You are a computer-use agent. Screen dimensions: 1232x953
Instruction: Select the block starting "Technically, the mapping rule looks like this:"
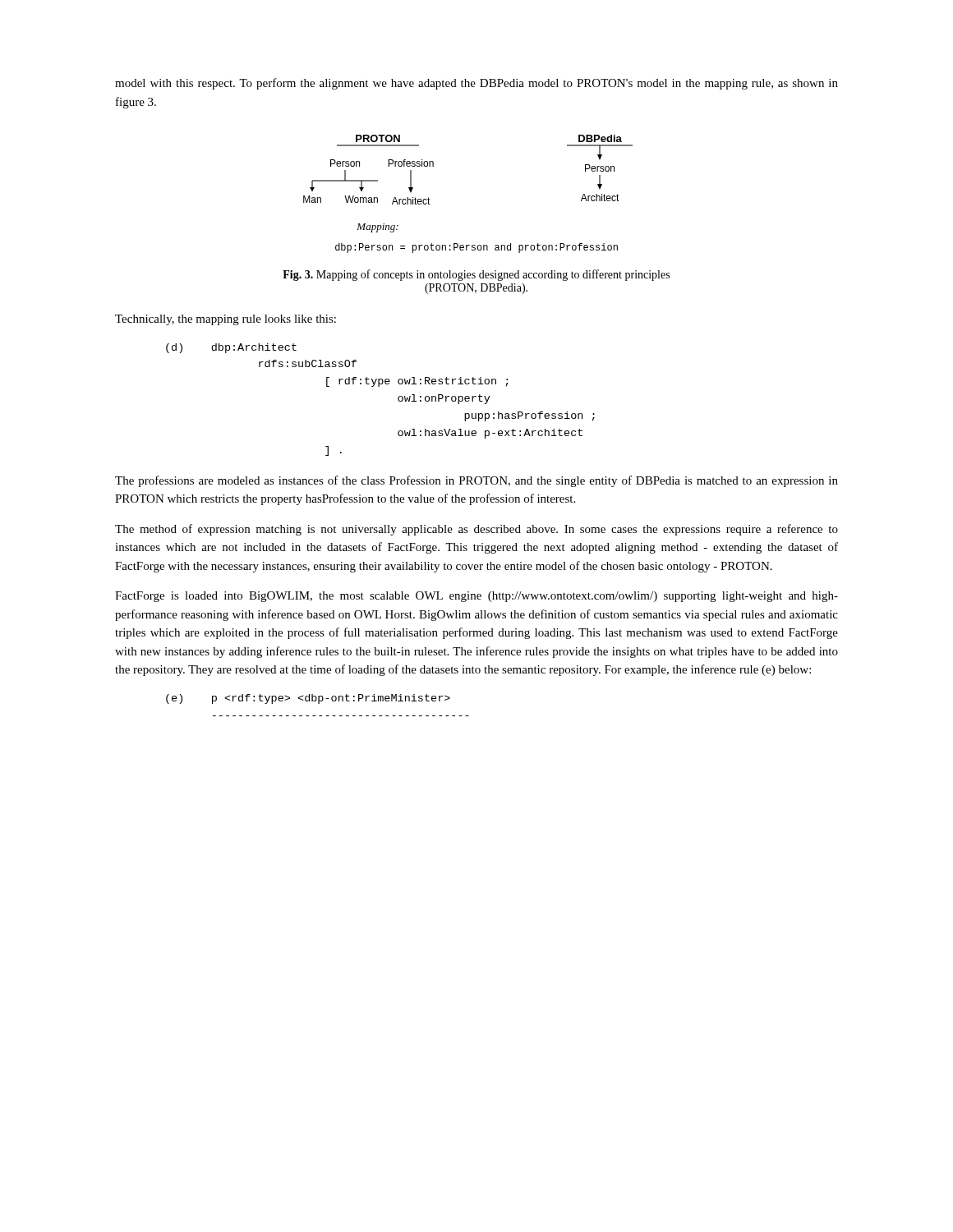(x=226, y=319)
